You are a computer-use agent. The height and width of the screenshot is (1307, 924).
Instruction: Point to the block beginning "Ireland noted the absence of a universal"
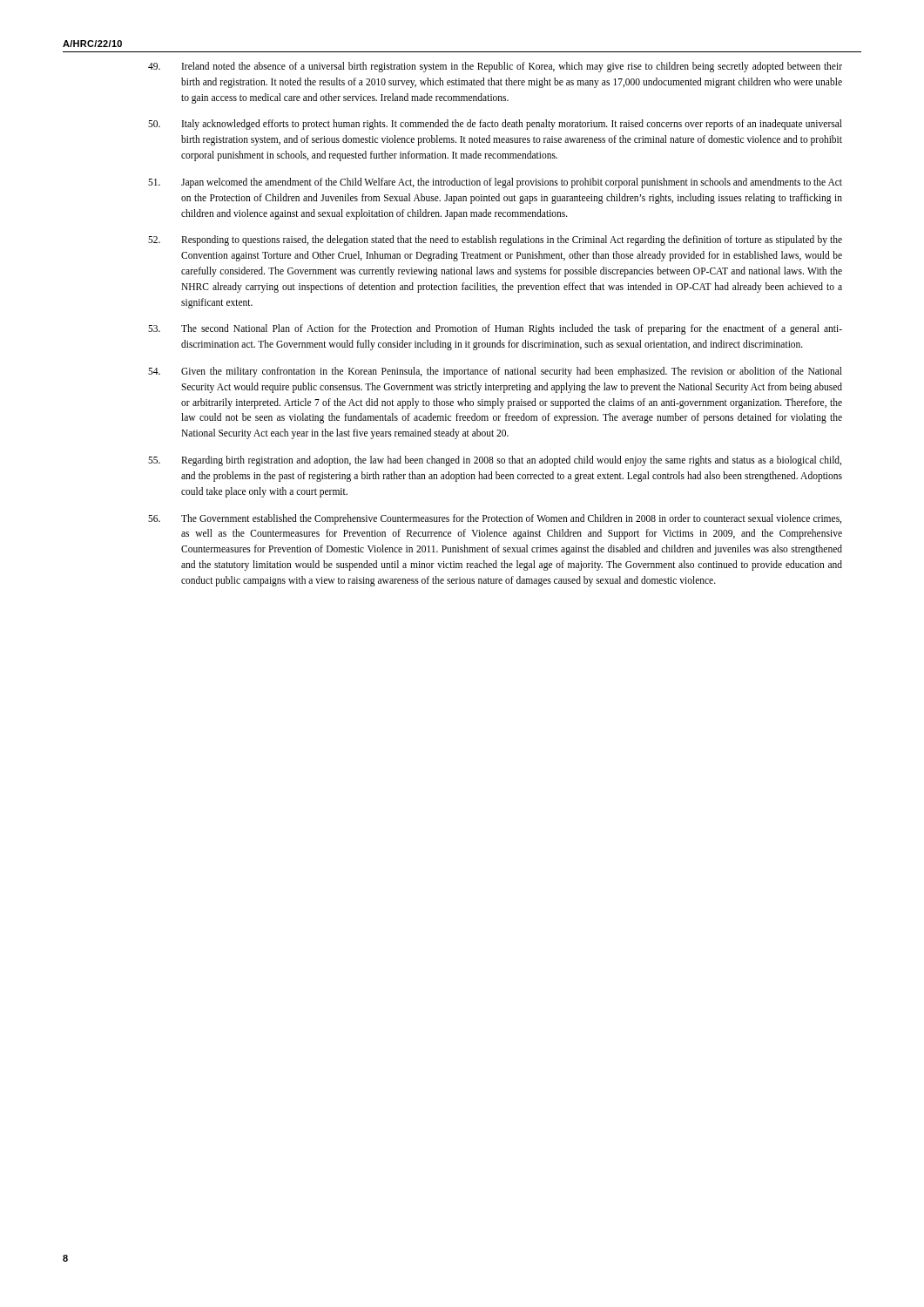[x=495, y=83]
